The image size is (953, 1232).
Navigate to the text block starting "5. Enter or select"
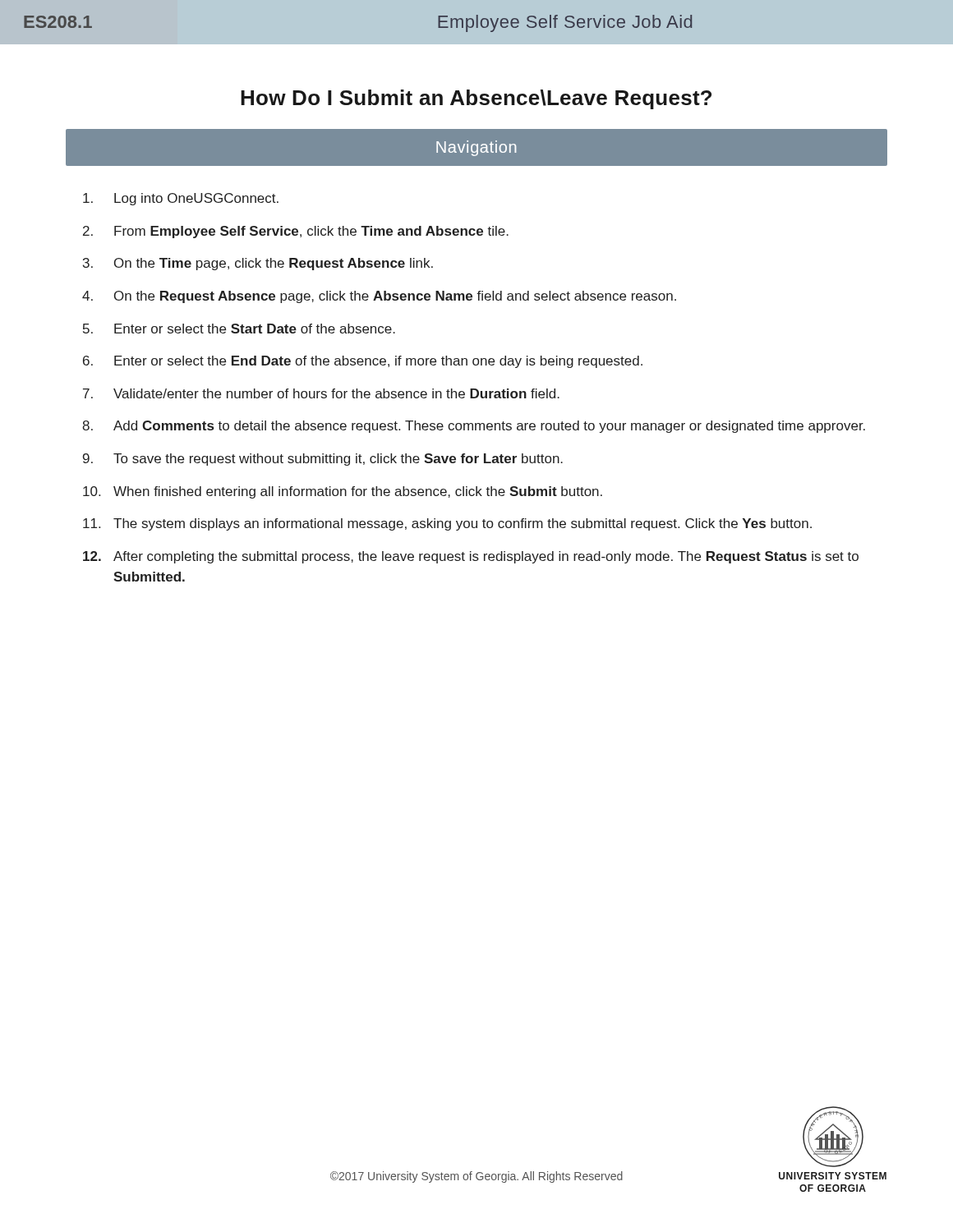(239, 329)
